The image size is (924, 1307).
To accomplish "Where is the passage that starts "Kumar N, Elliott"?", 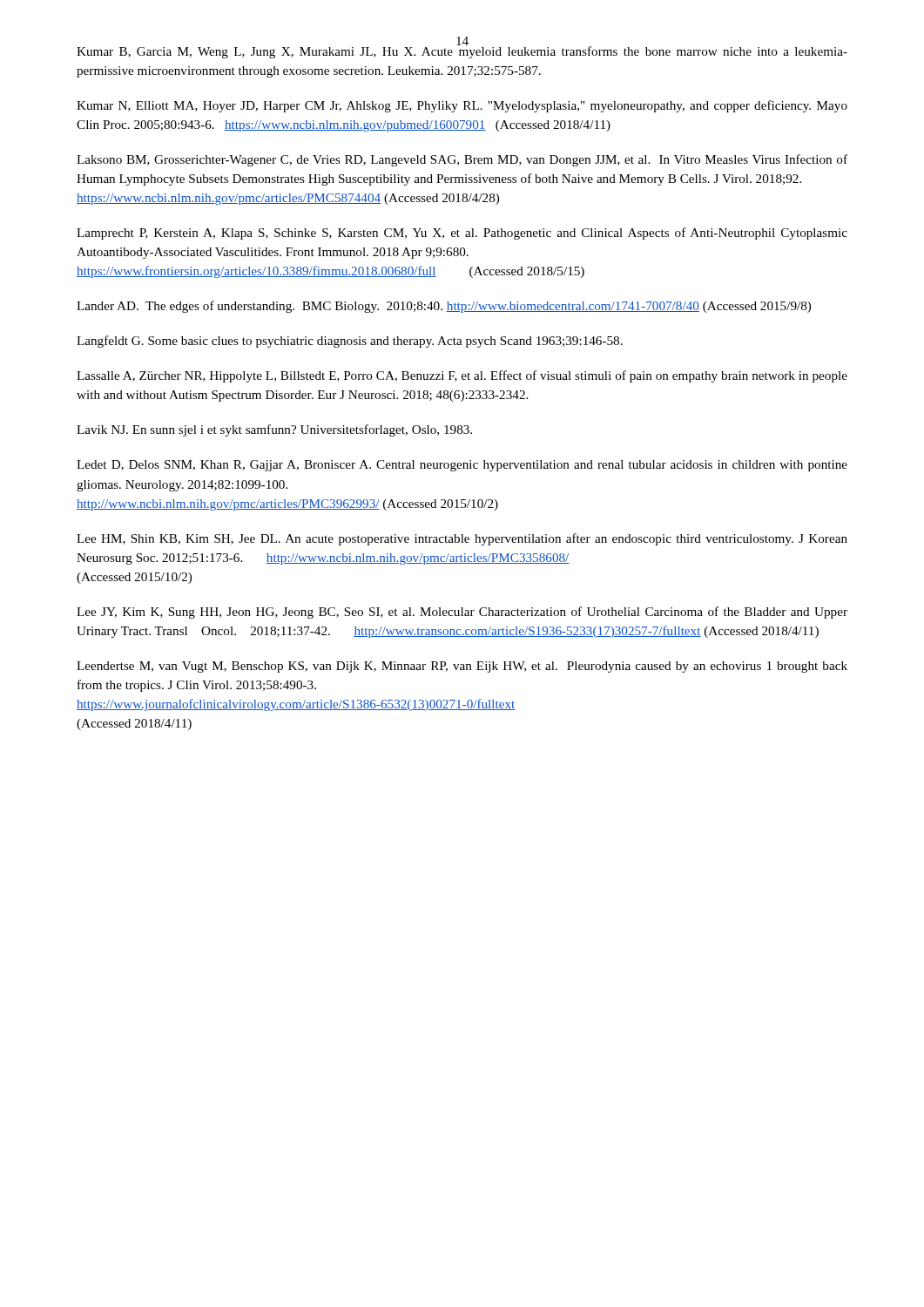I will 462,115.
